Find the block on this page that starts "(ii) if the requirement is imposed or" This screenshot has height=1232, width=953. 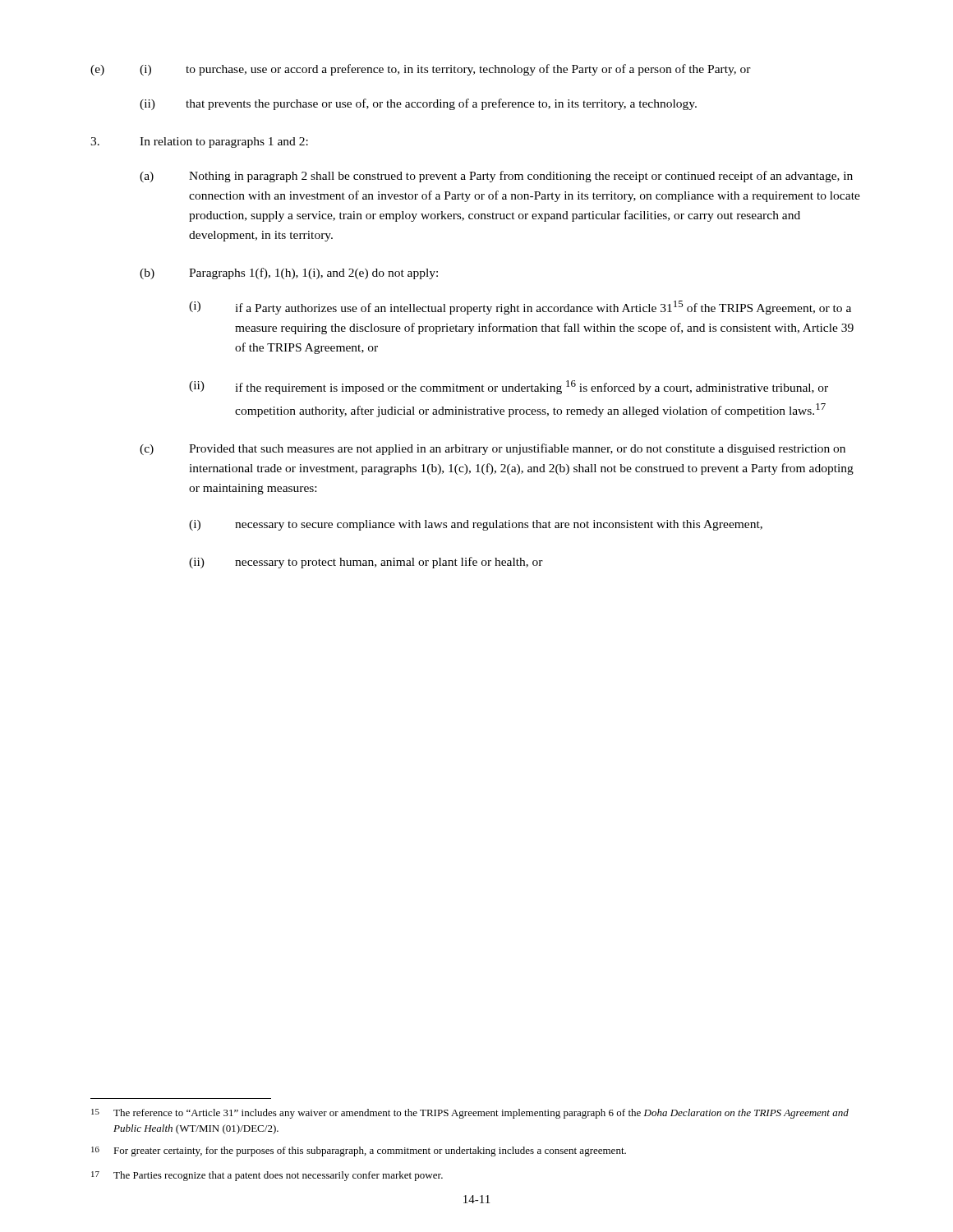tap(526, 398)
